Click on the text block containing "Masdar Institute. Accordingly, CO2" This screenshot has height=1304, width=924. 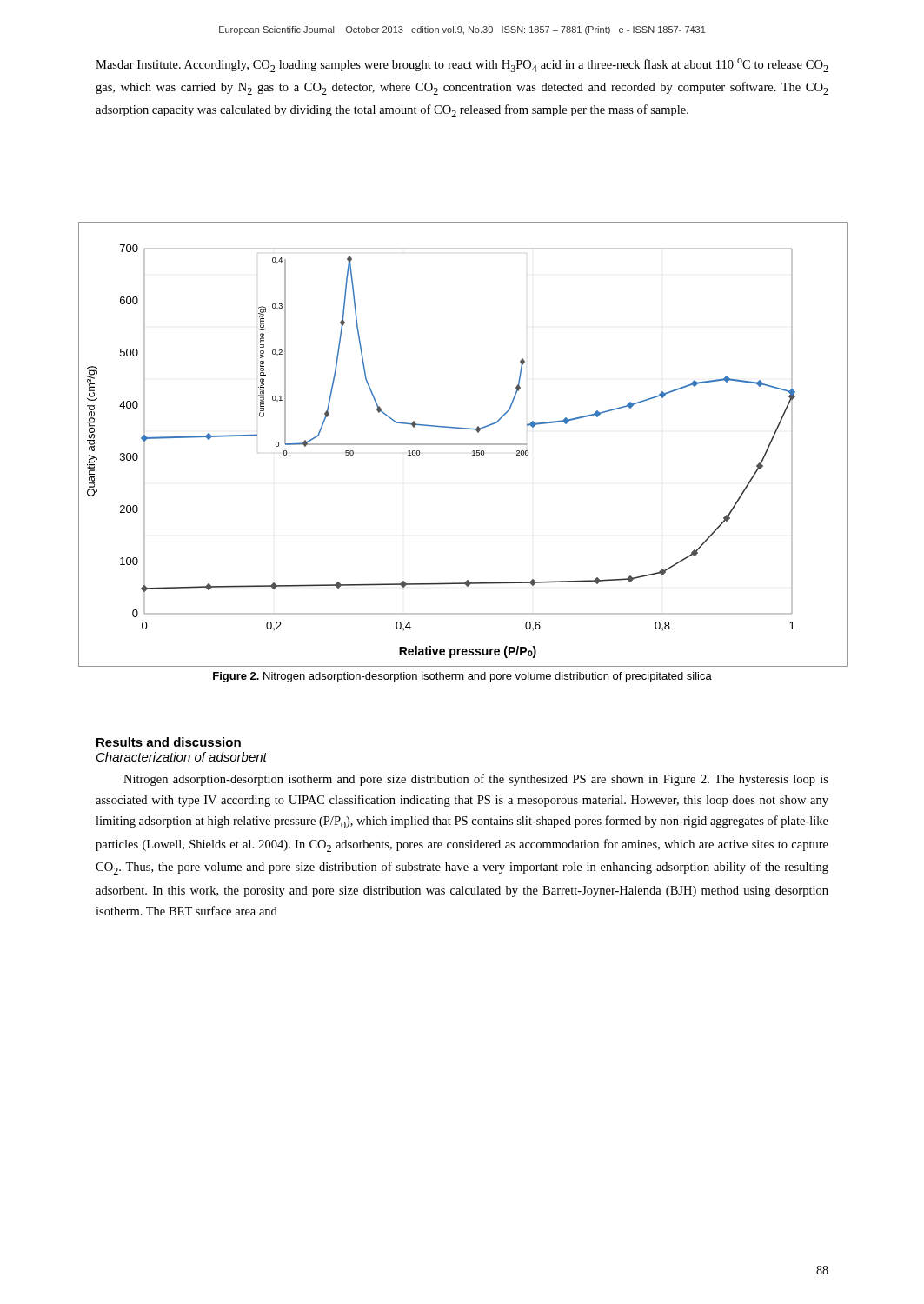click(462, 87)
